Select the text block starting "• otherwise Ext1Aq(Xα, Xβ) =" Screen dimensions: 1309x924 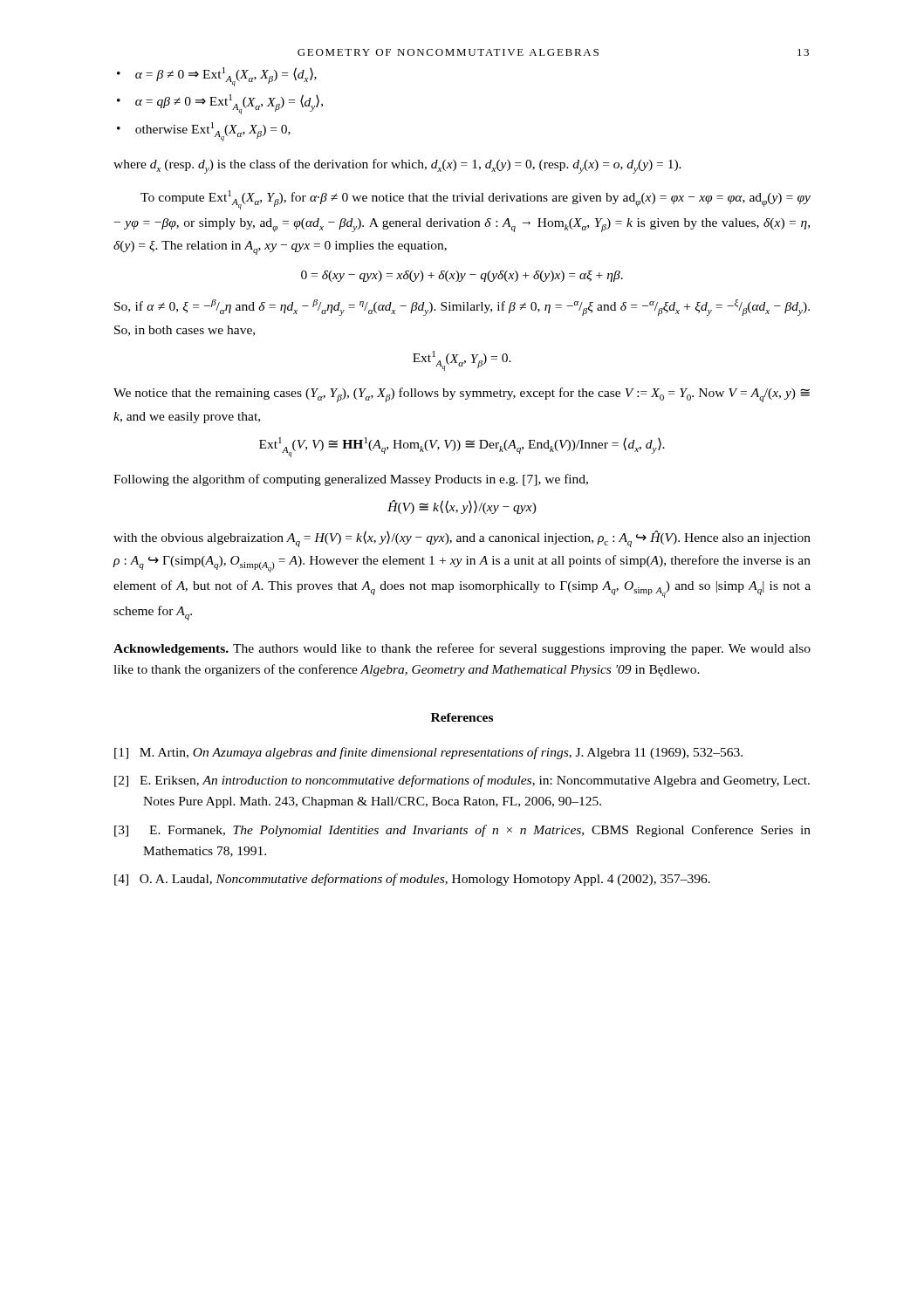pyautogui.click(x=204, y=130)
